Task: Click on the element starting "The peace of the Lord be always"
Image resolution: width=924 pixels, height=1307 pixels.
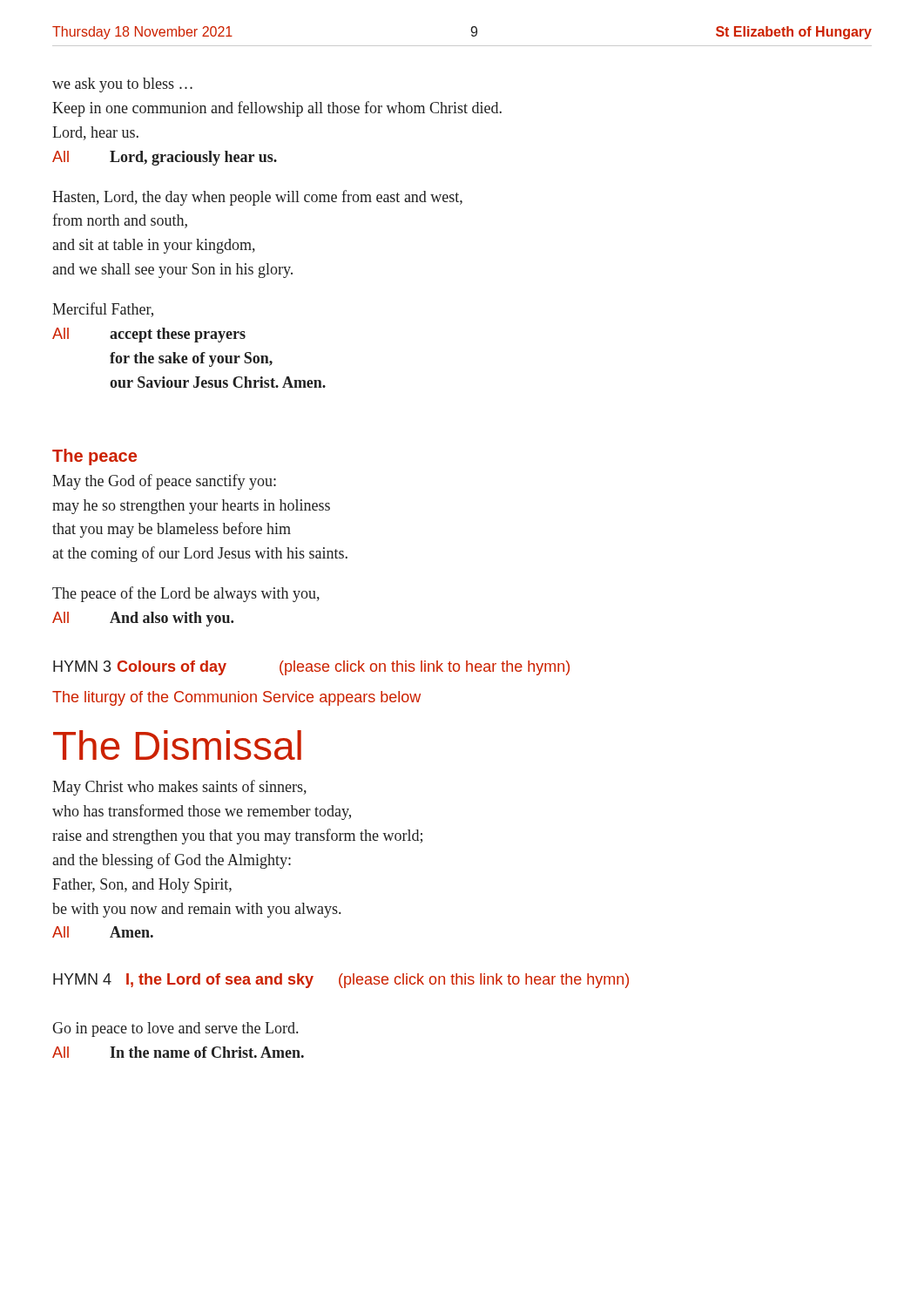Action: [x=186, y=594]
